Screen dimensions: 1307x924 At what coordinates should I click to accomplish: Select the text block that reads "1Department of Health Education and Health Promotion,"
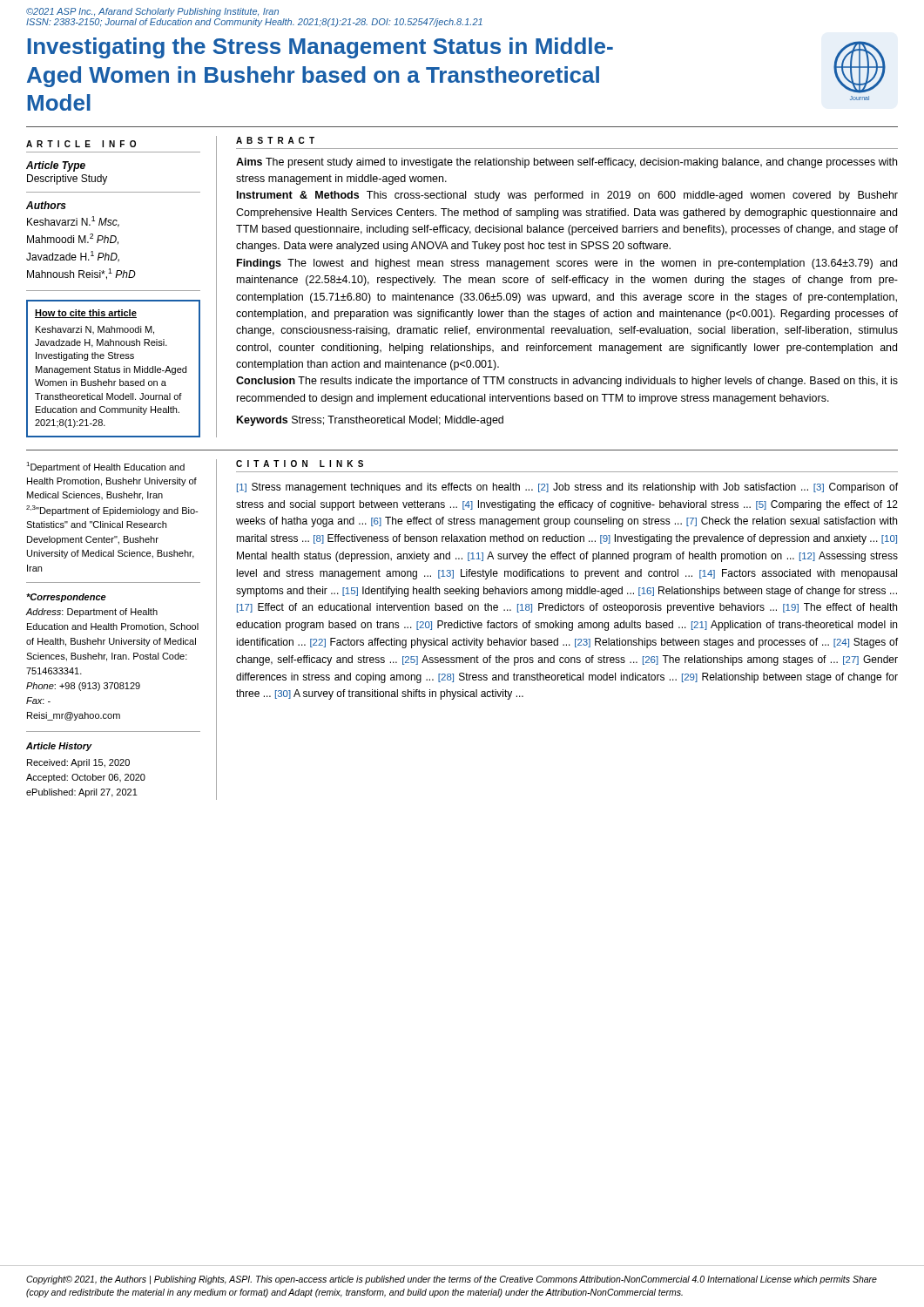click(112, 516)
